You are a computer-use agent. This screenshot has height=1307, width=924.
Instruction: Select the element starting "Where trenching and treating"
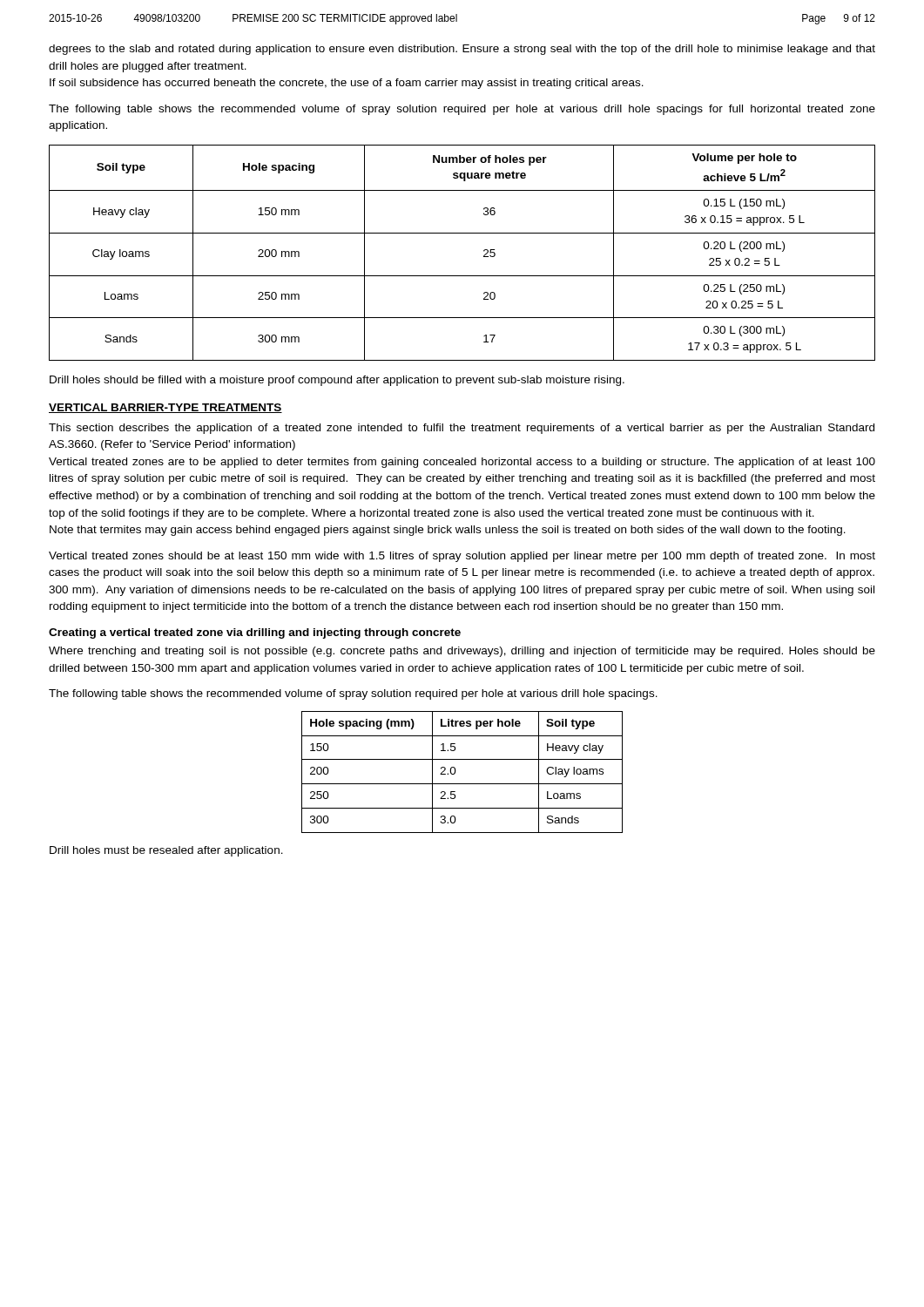[462, 659]
